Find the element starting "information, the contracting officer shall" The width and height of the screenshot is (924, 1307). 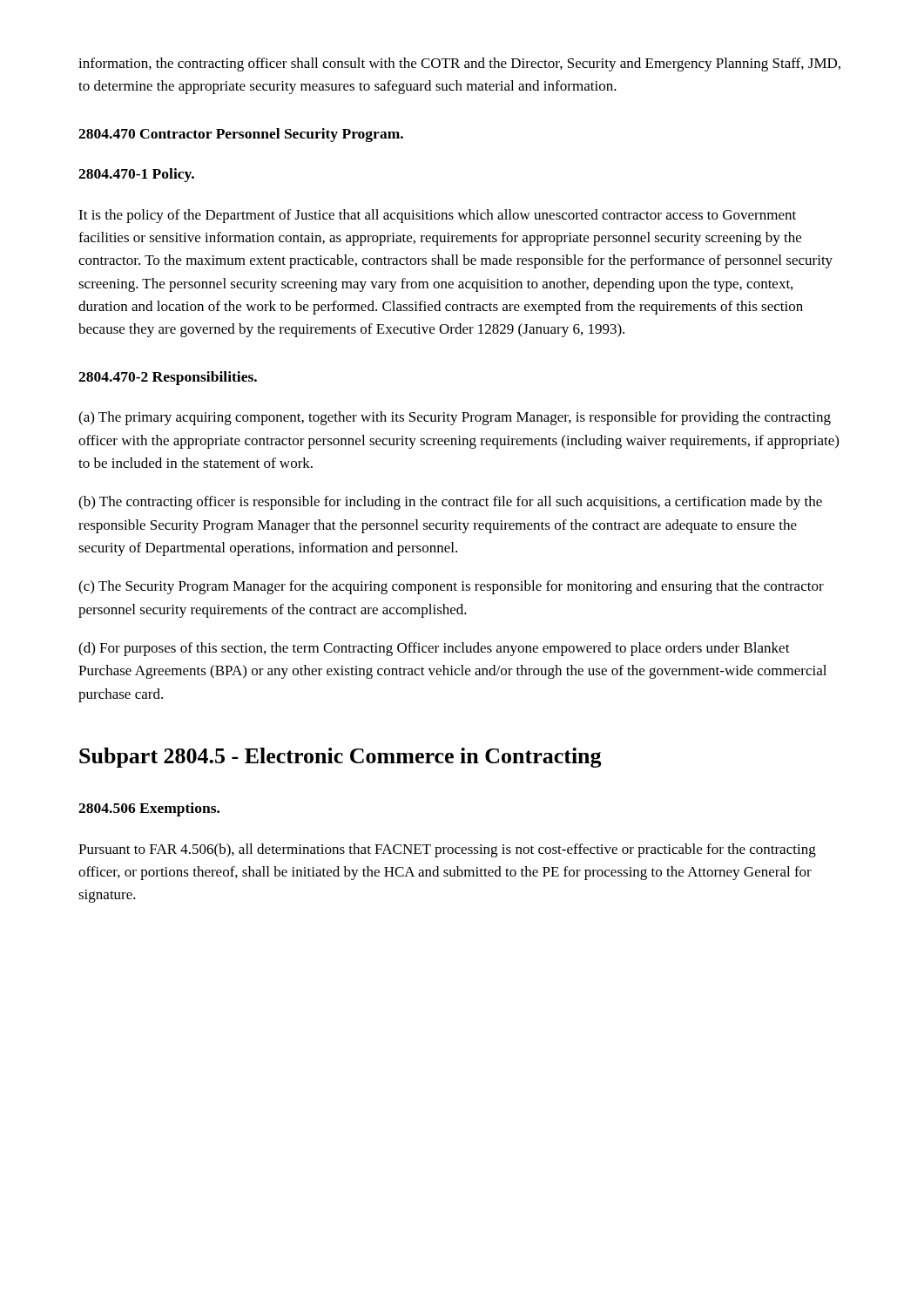click(460, 75)
